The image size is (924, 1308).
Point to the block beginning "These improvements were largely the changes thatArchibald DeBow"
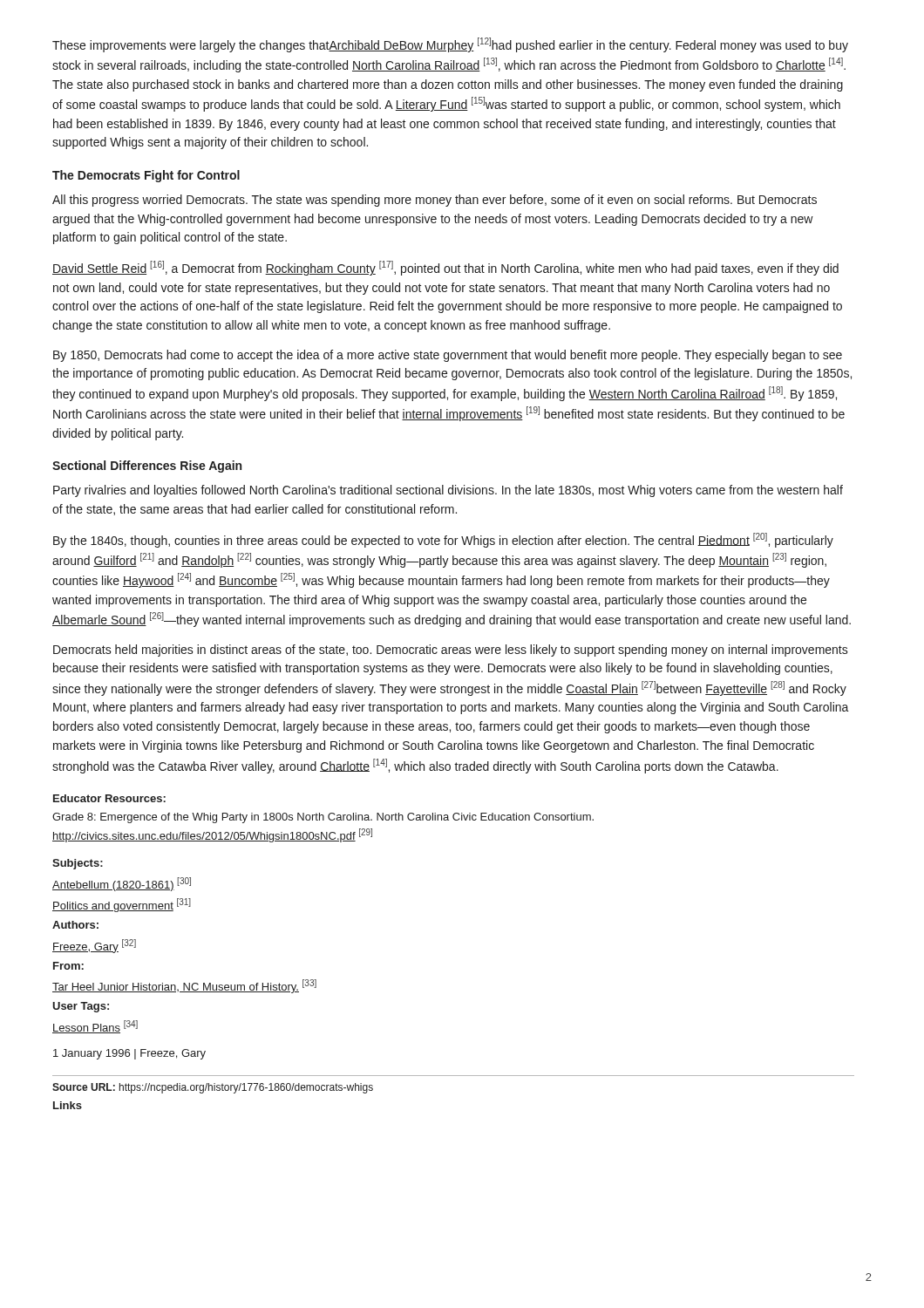coord(450,93)
